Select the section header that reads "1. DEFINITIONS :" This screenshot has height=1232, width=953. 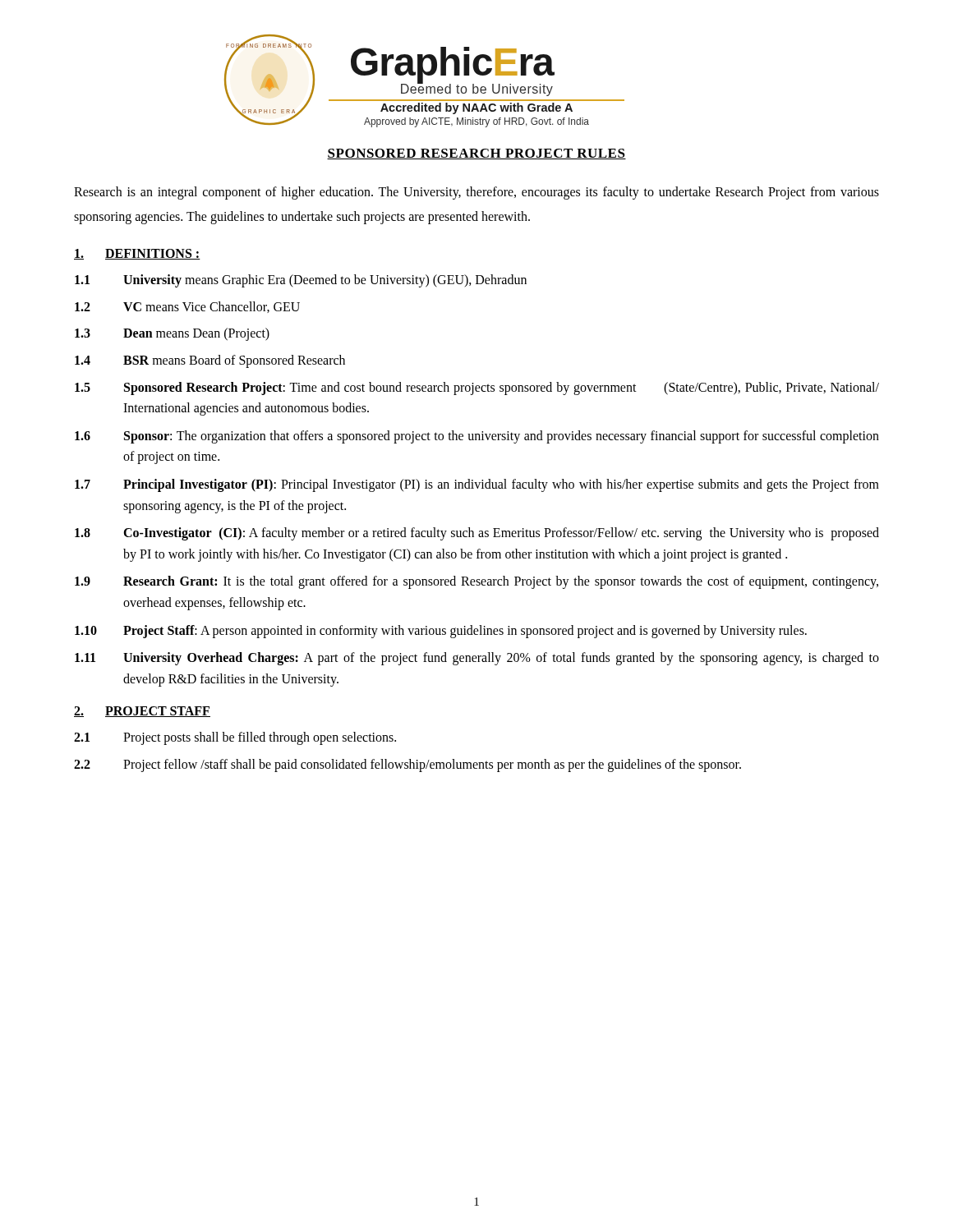pos(137,254)
